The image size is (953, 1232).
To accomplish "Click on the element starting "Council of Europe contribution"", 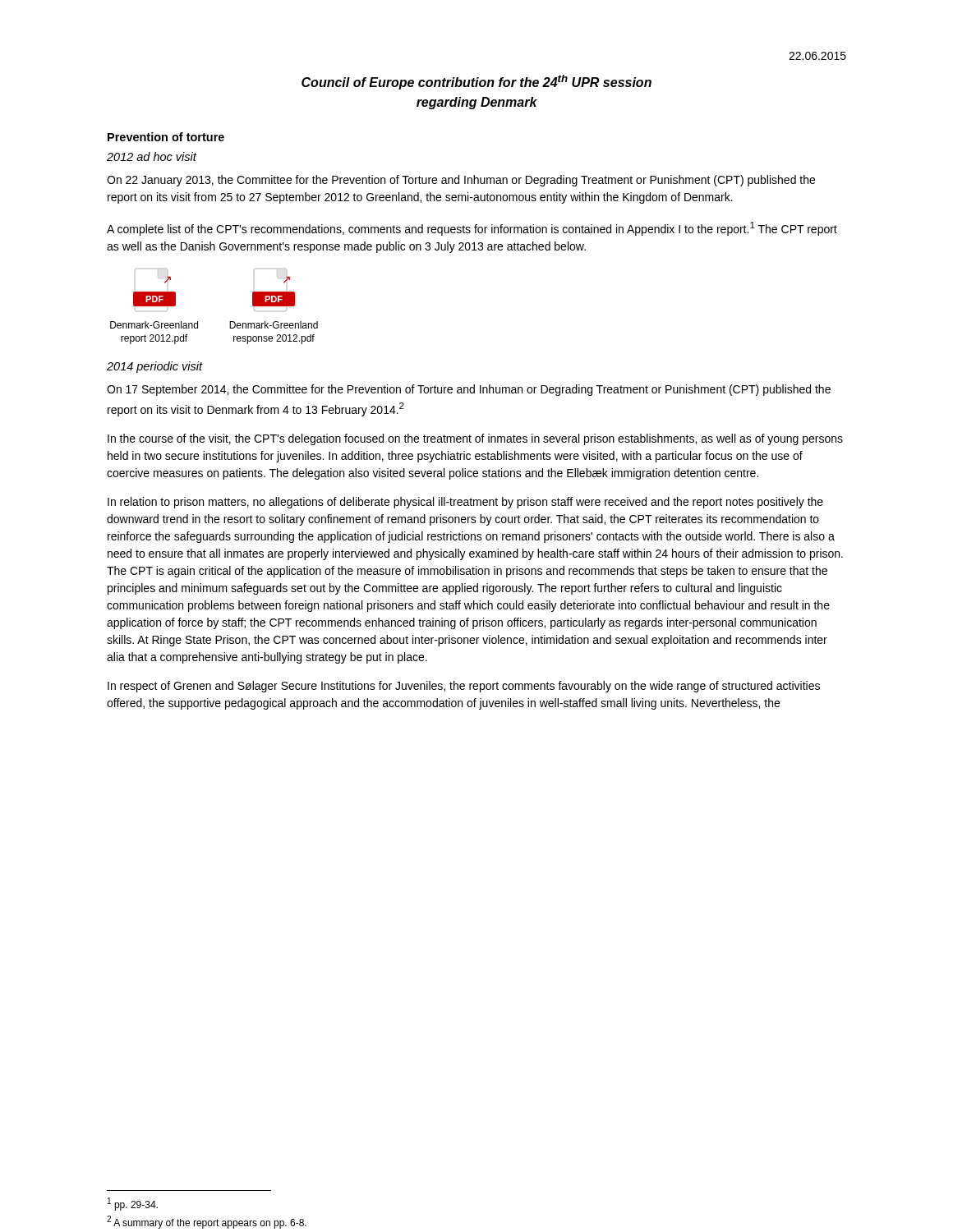I will point(476,91).
